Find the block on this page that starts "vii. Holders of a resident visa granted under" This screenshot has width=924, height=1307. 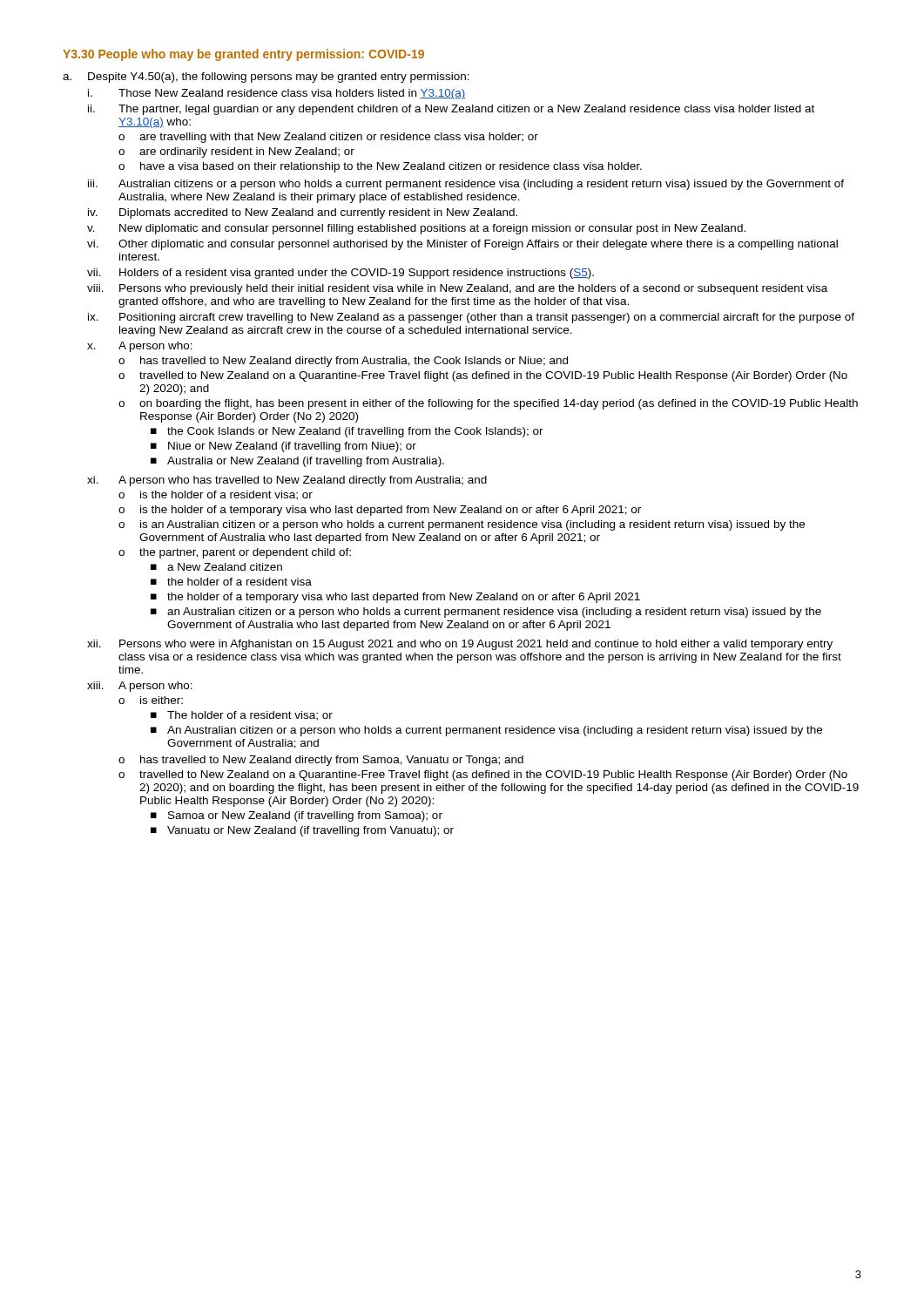click(341, 272)
